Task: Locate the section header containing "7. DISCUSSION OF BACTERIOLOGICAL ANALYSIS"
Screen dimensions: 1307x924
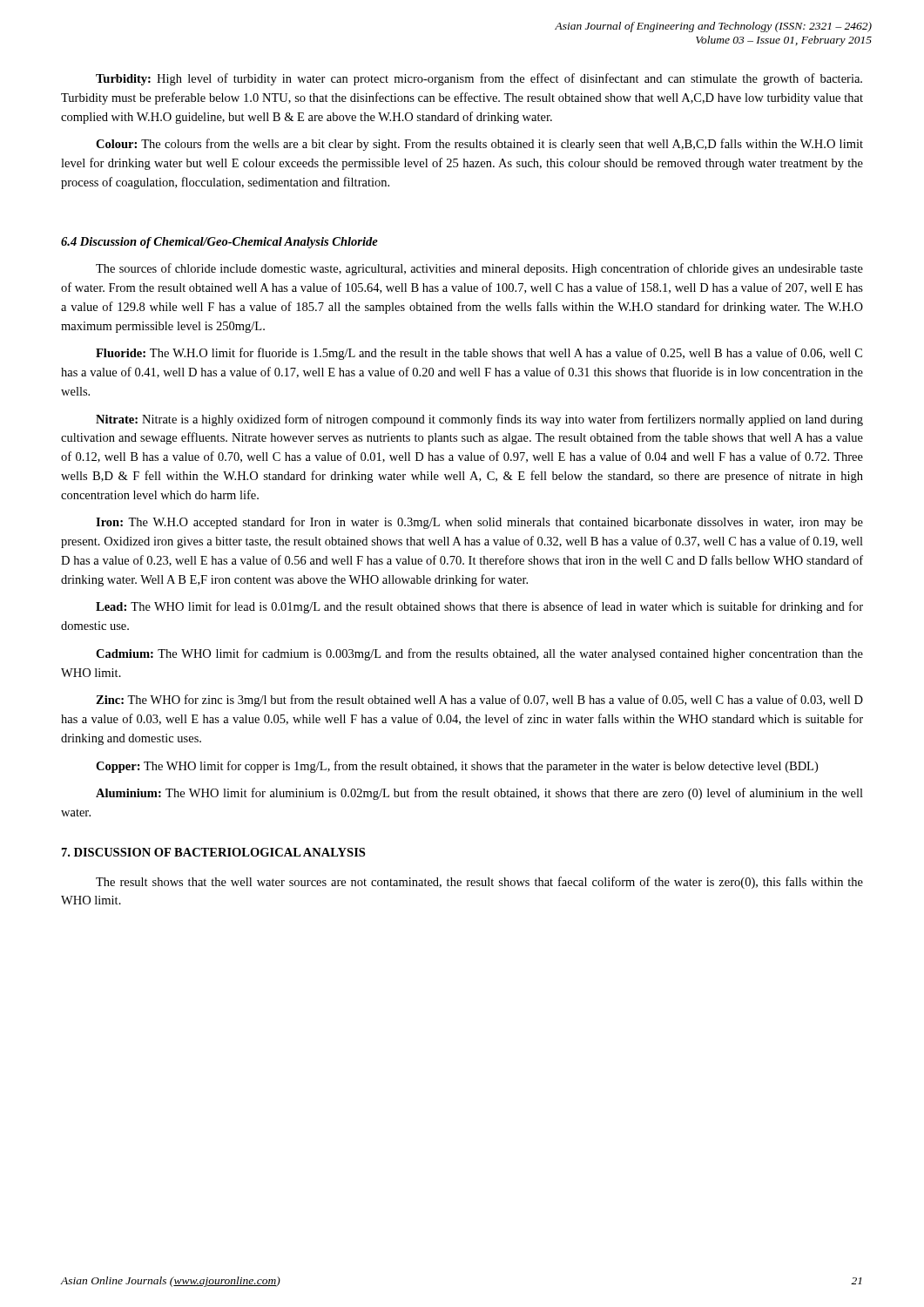Action: pyautogui.click(x=213, y=852)
